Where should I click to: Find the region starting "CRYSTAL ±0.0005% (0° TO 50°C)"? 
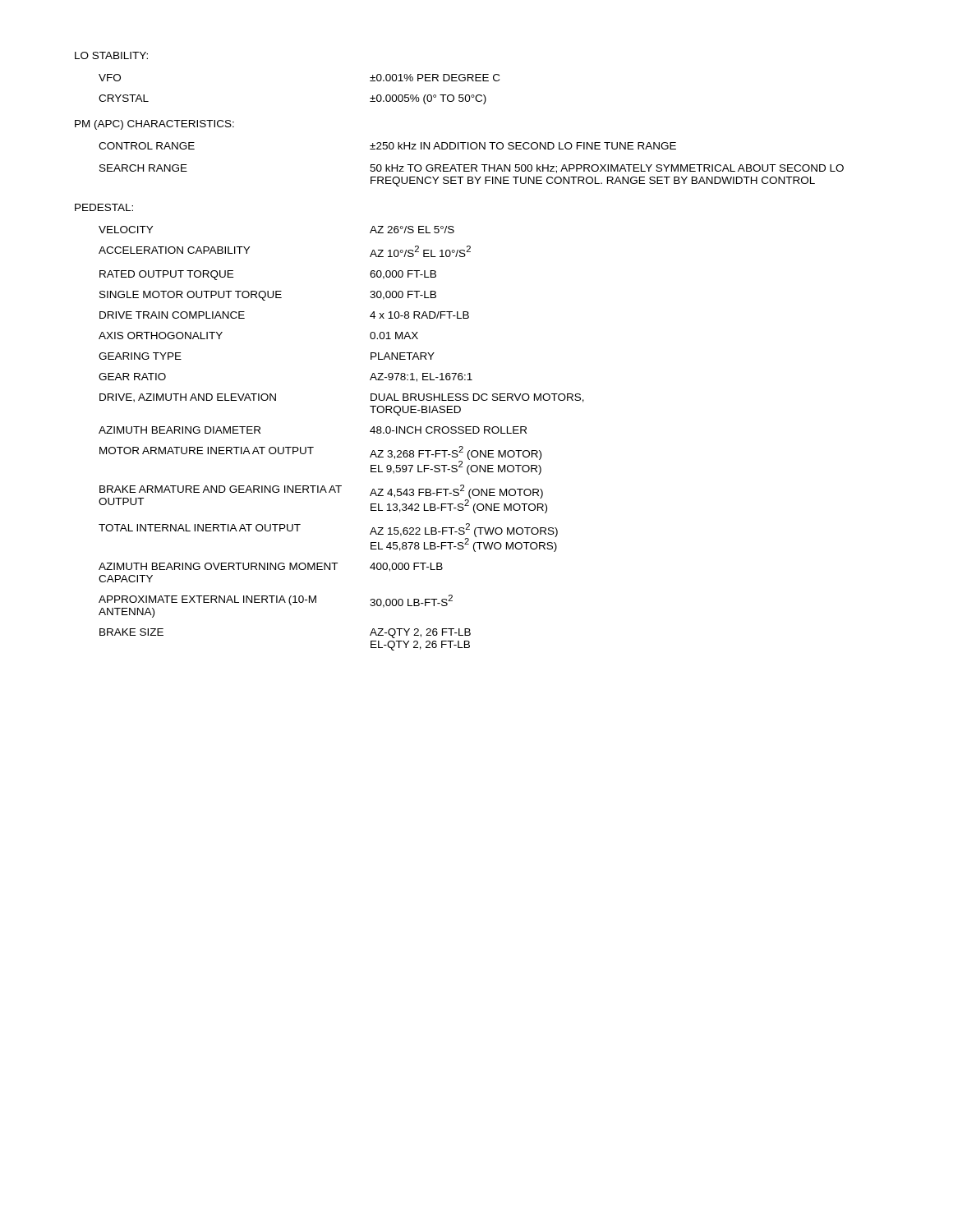point(489,98)
